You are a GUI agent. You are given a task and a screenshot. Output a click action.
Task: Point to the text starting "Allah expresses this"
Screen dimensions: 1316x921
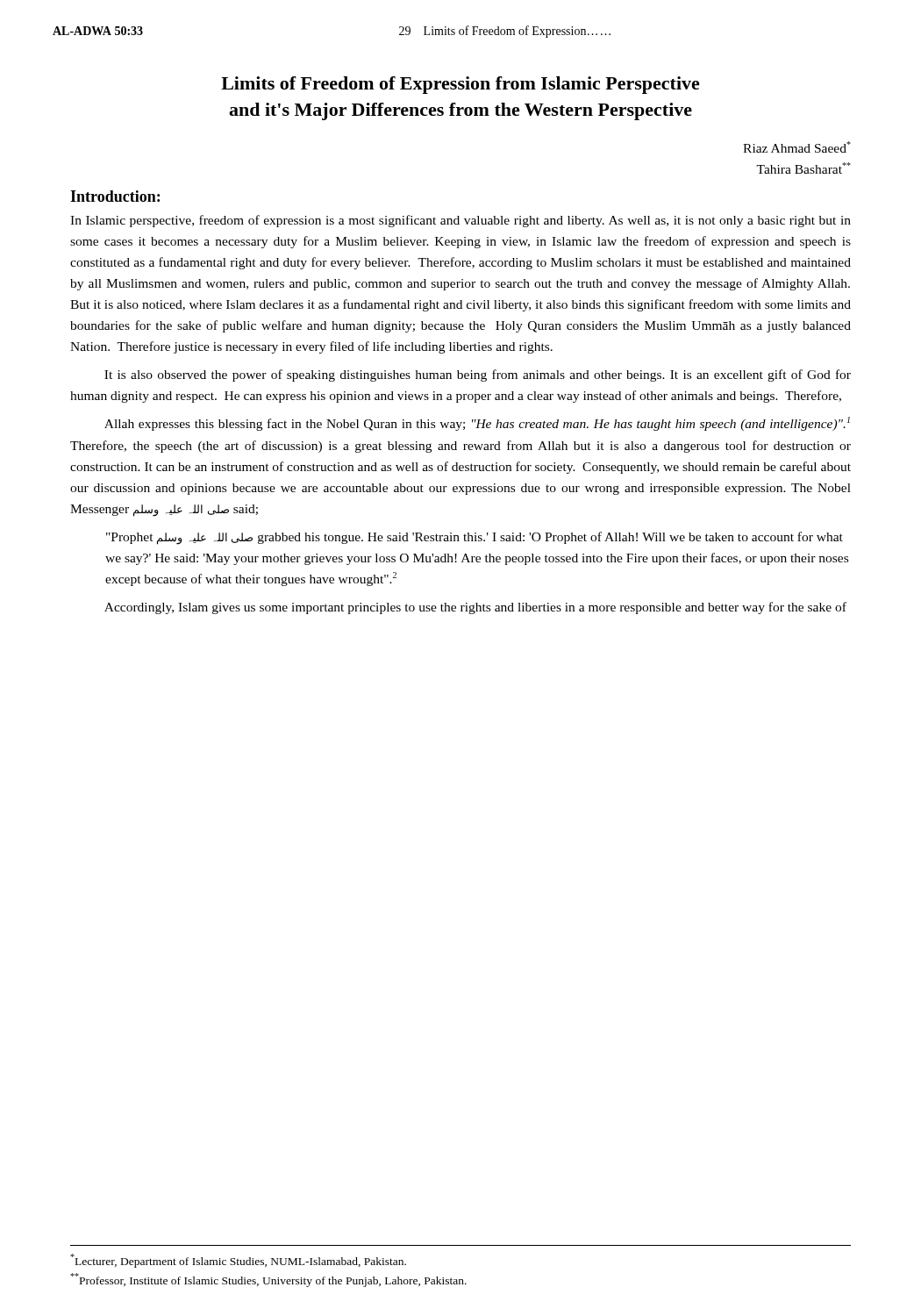click(x=460, y=466)
